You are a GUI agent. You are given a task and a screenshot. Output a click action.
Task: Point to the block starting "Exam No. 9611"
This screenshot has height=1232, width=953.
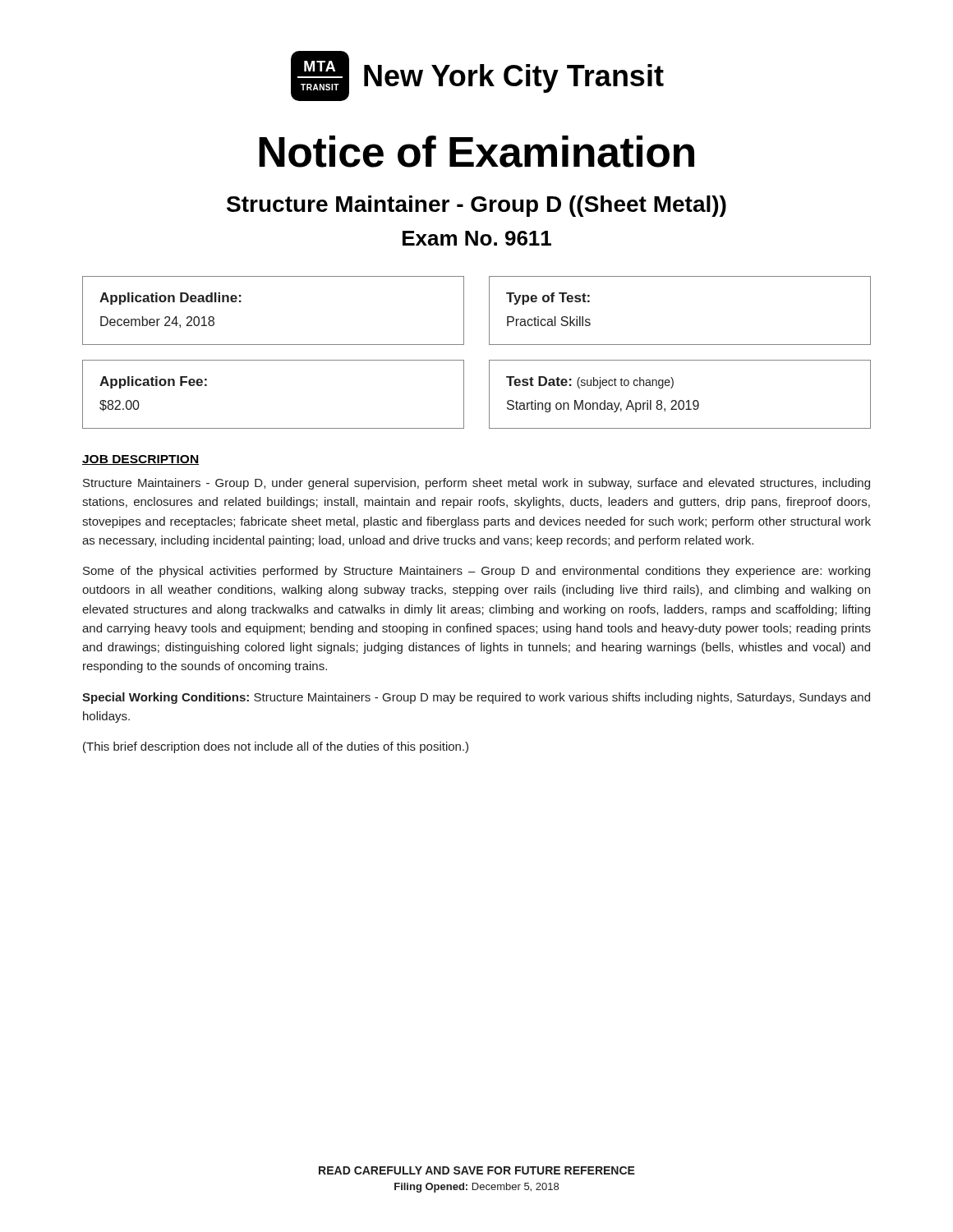(x=476, y=238)
